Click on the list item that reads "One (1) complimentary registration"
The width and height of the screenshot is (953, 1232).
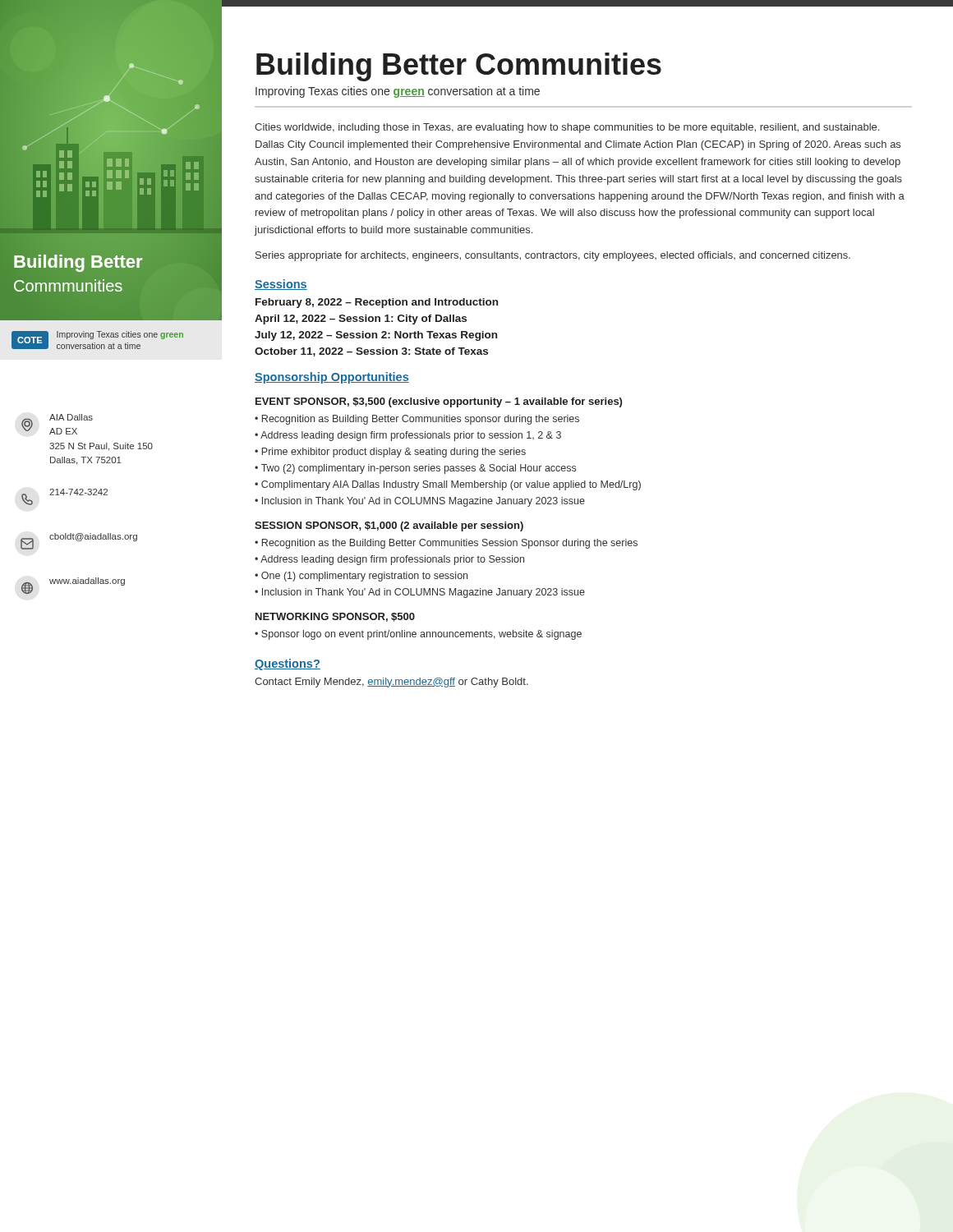365,576
